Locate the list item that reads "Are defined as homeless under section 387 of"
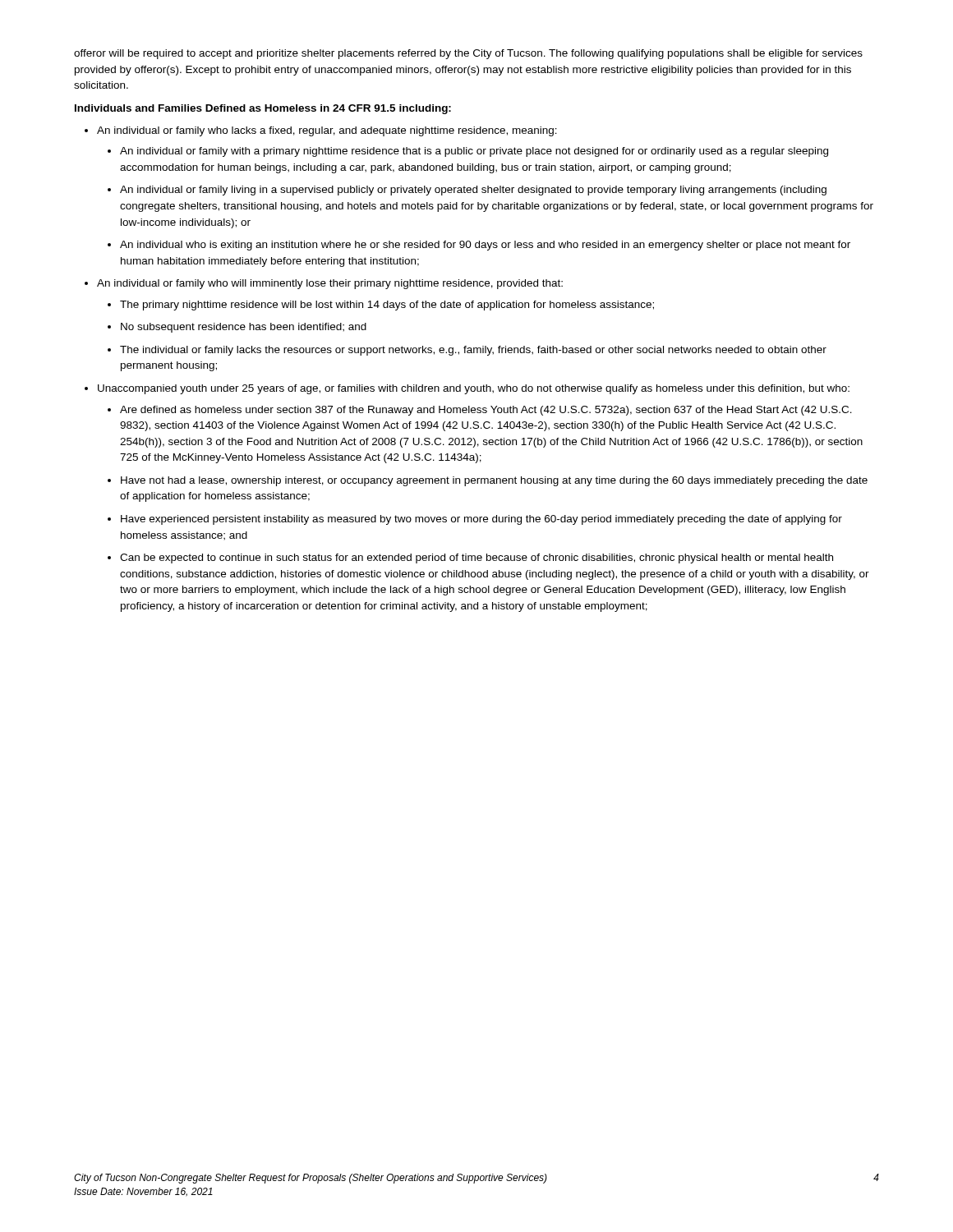 tap(491, 433)
